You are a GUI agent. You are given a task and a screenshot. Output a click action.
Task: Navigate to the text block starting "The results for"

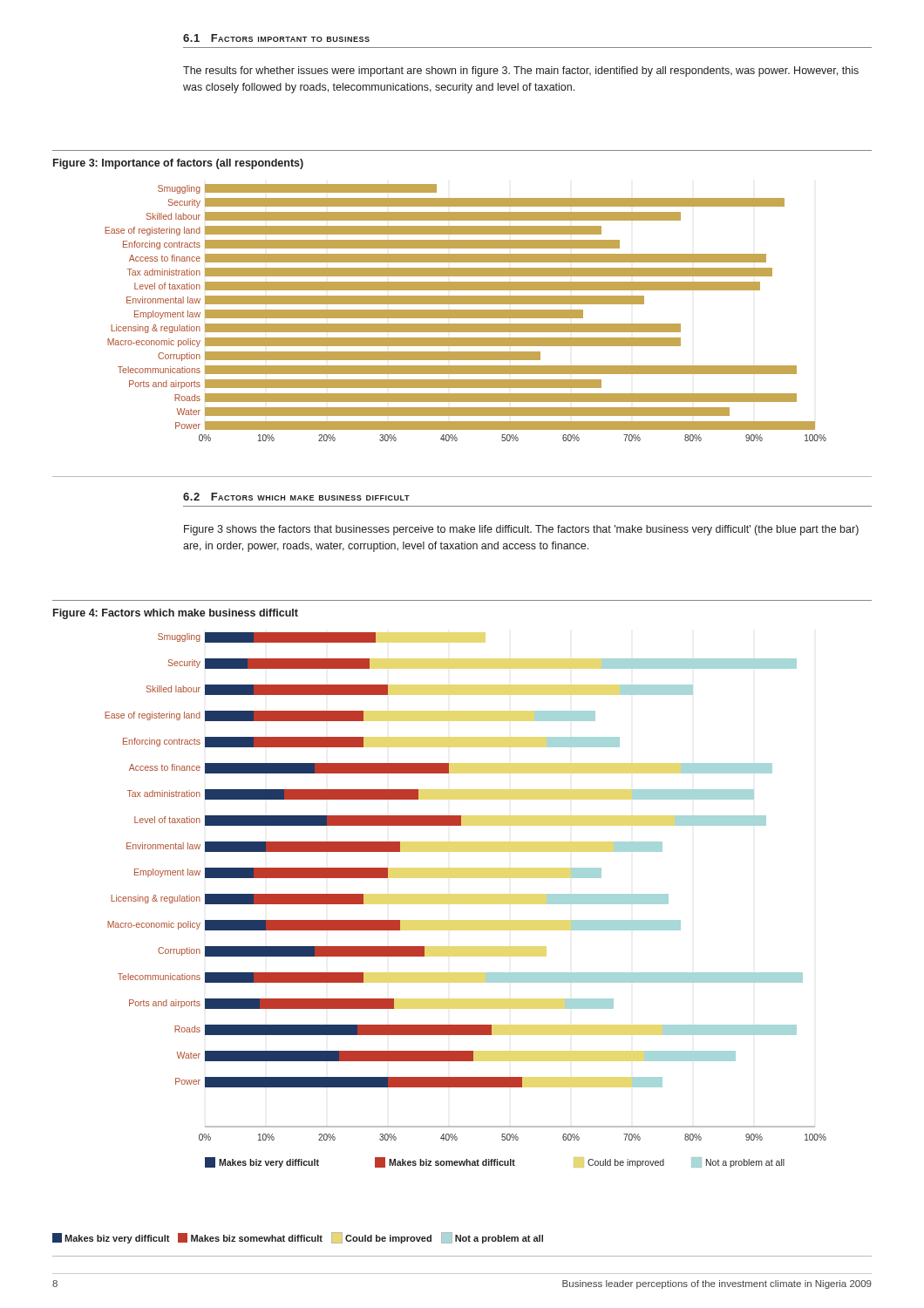tap(527, 80)
